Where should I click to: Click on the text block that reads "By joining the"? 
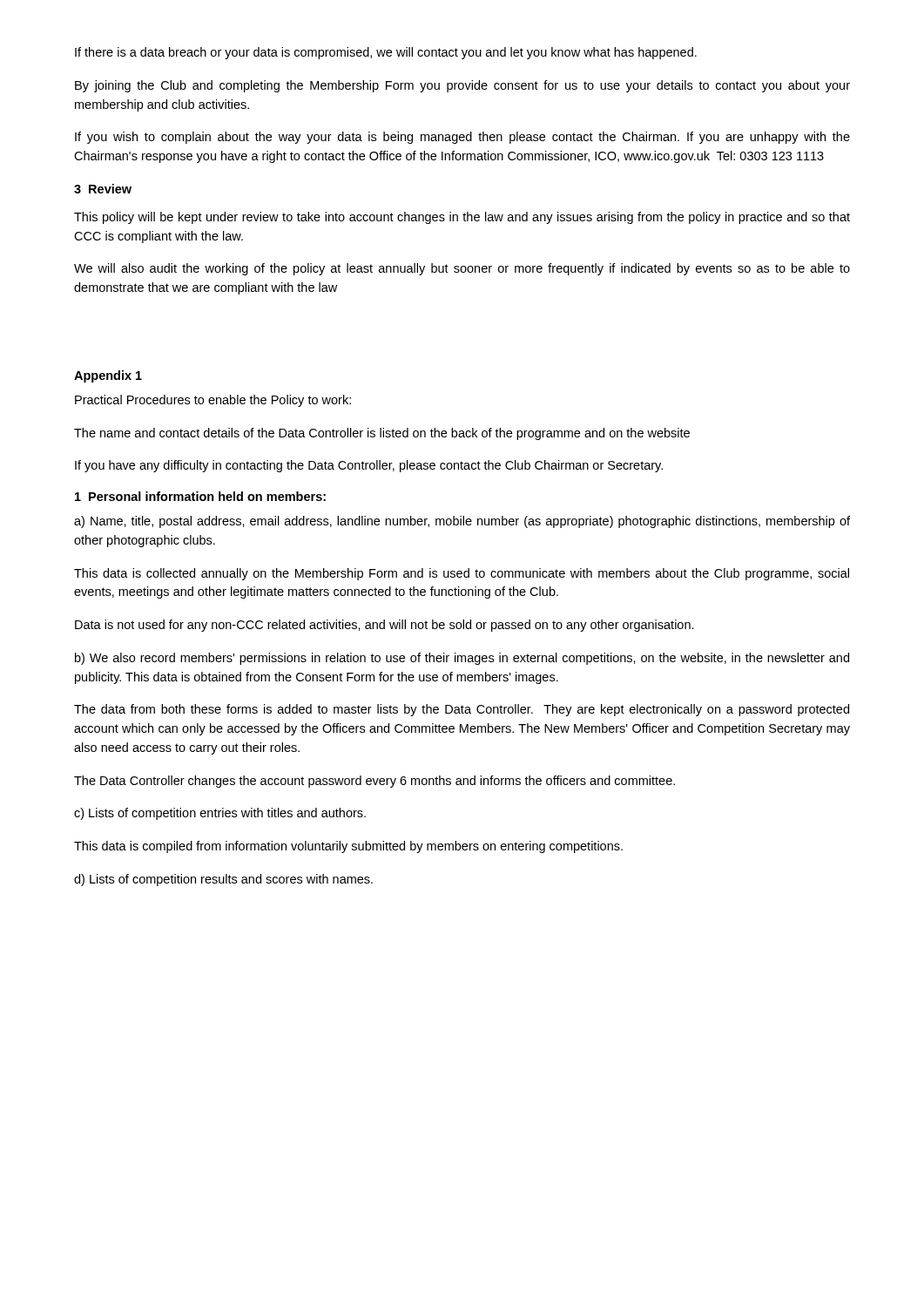pyautogui.click(x=462, y=95)
